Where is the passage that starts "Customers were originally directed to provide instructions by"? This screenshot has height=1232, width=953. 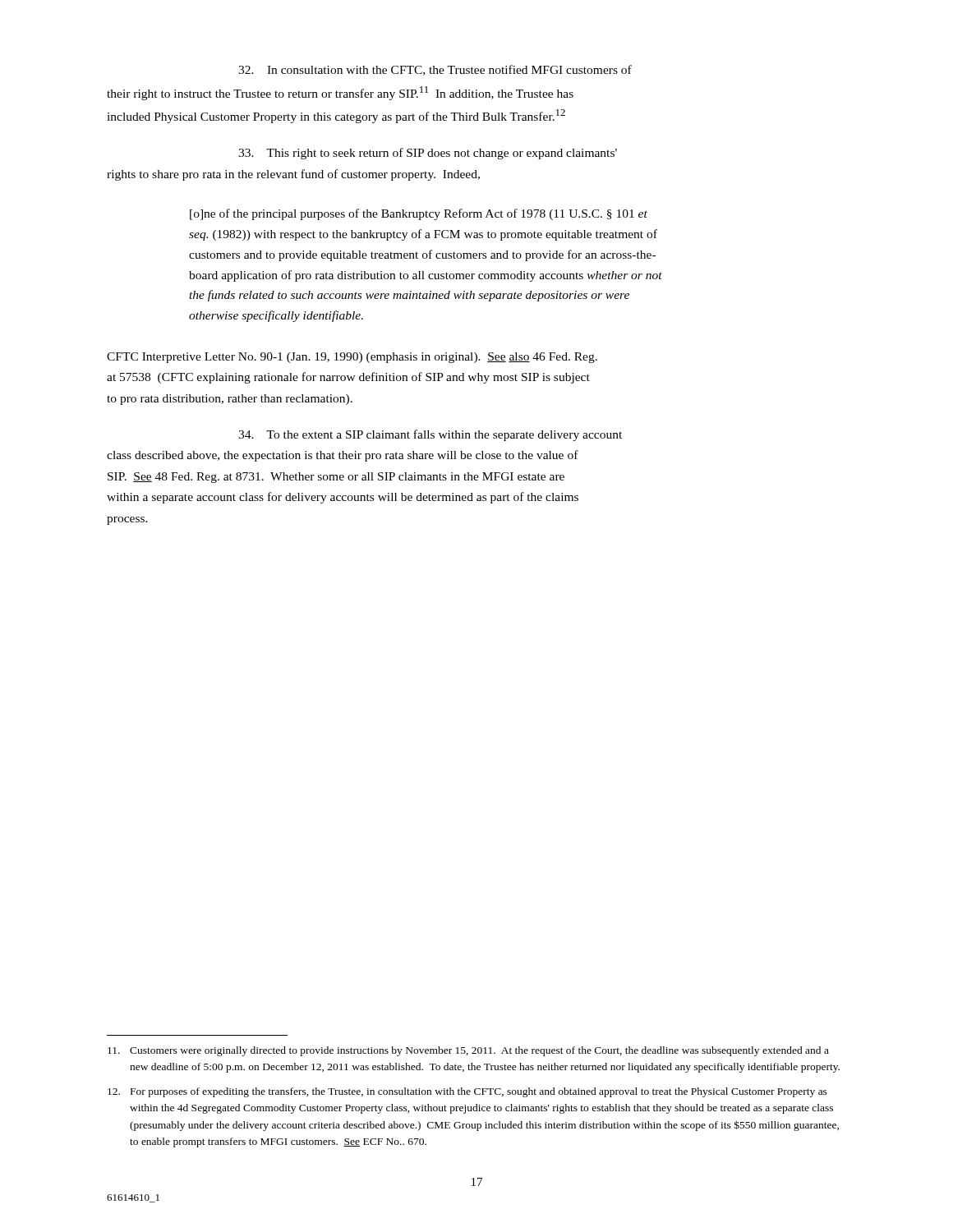point(476,1059)
